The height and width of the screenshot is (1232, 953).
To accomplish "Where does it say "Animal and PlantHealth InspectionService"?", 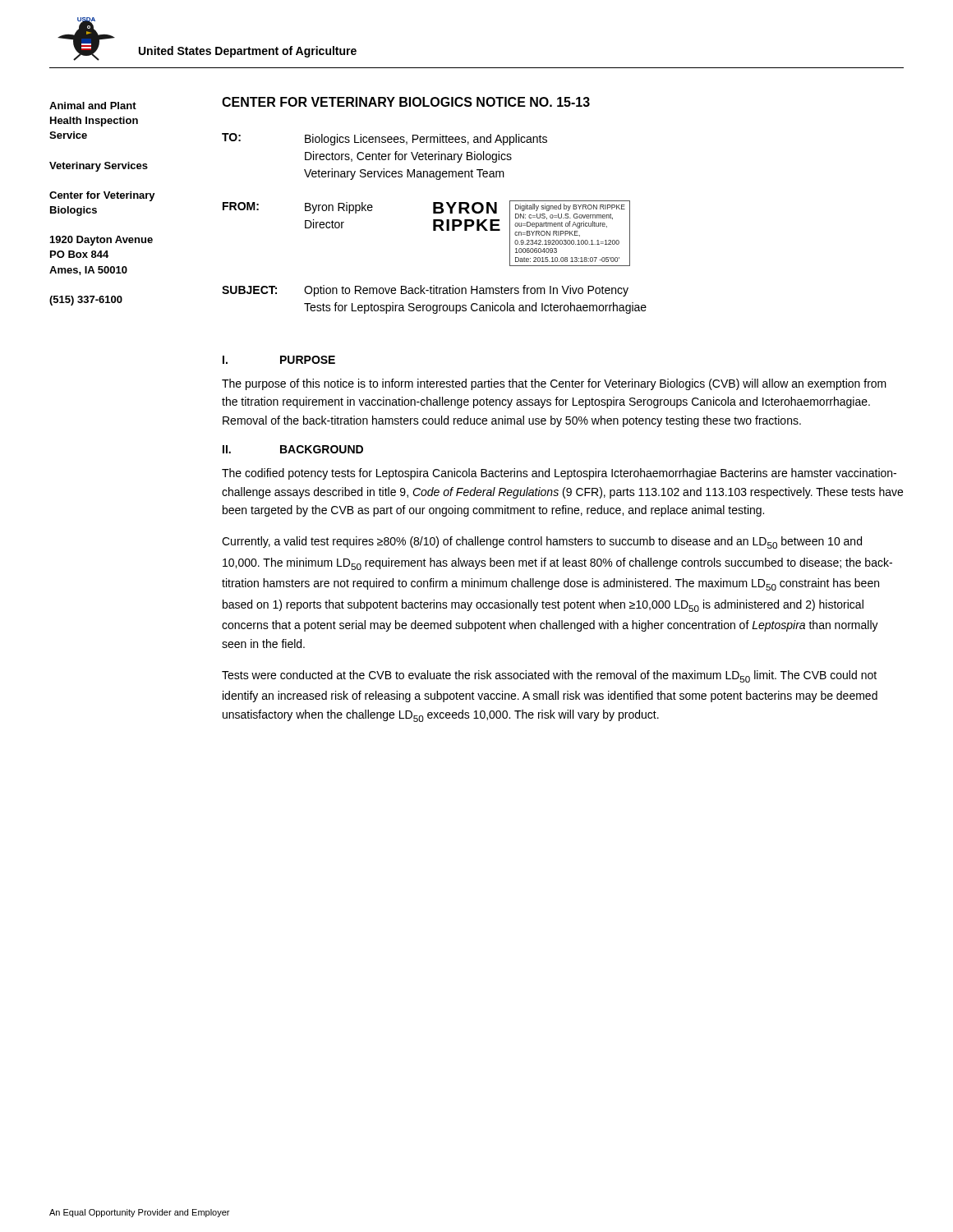I will click(127, 121).
